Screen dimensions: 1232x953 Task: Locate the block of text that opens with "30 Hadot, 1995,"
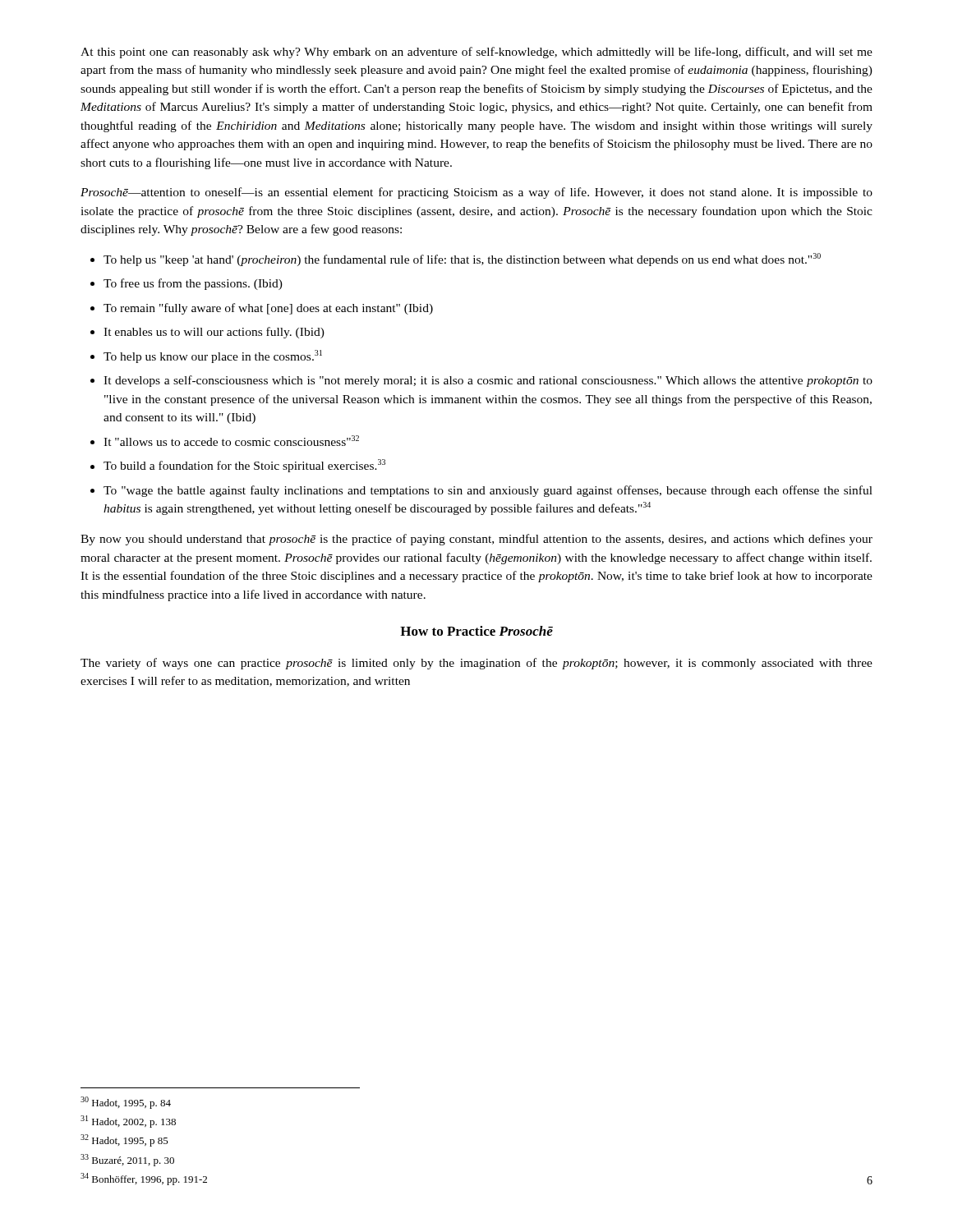126,1103
